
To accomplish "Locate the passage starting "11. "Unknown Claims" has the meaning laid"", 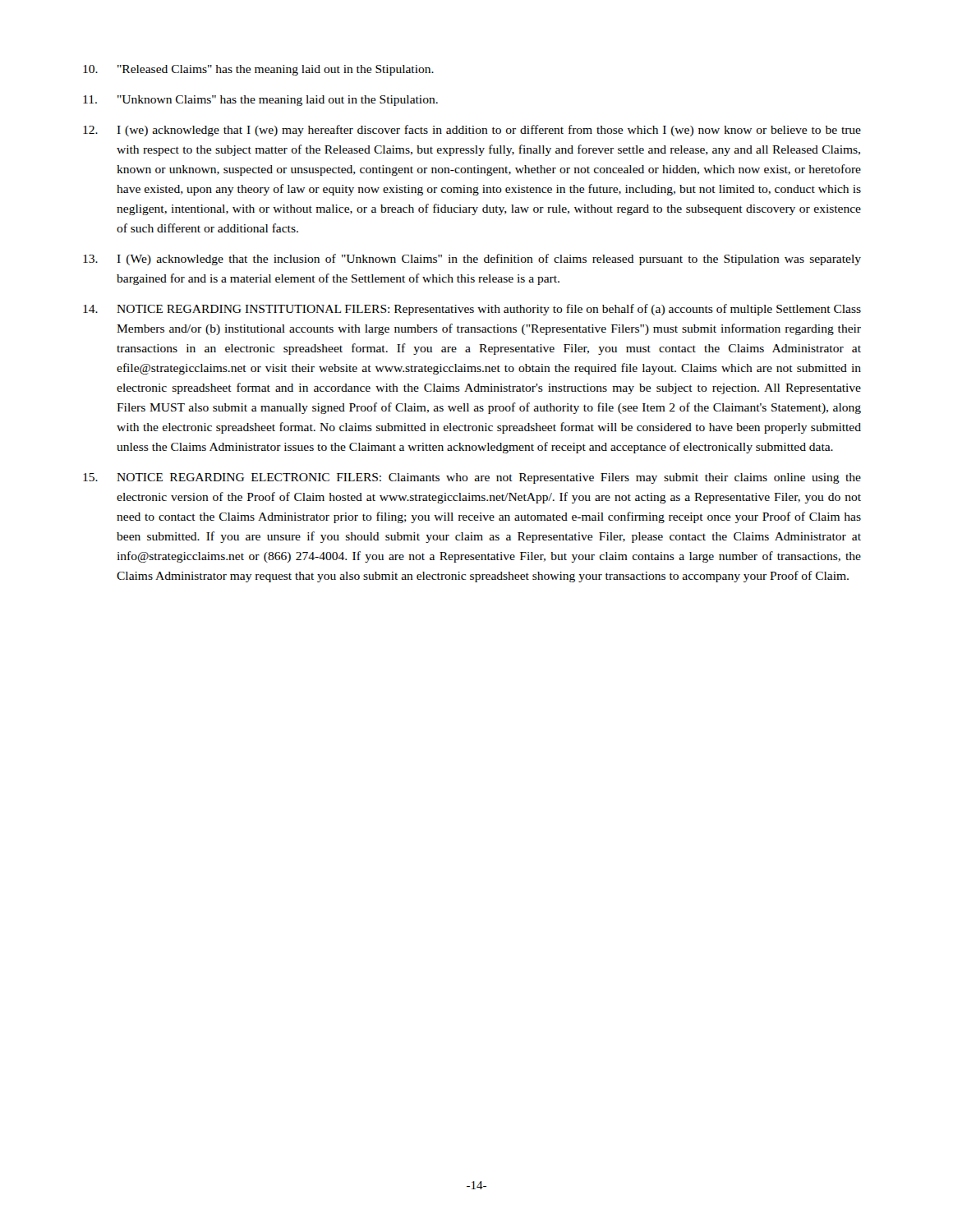I will (x=260, y=101).
